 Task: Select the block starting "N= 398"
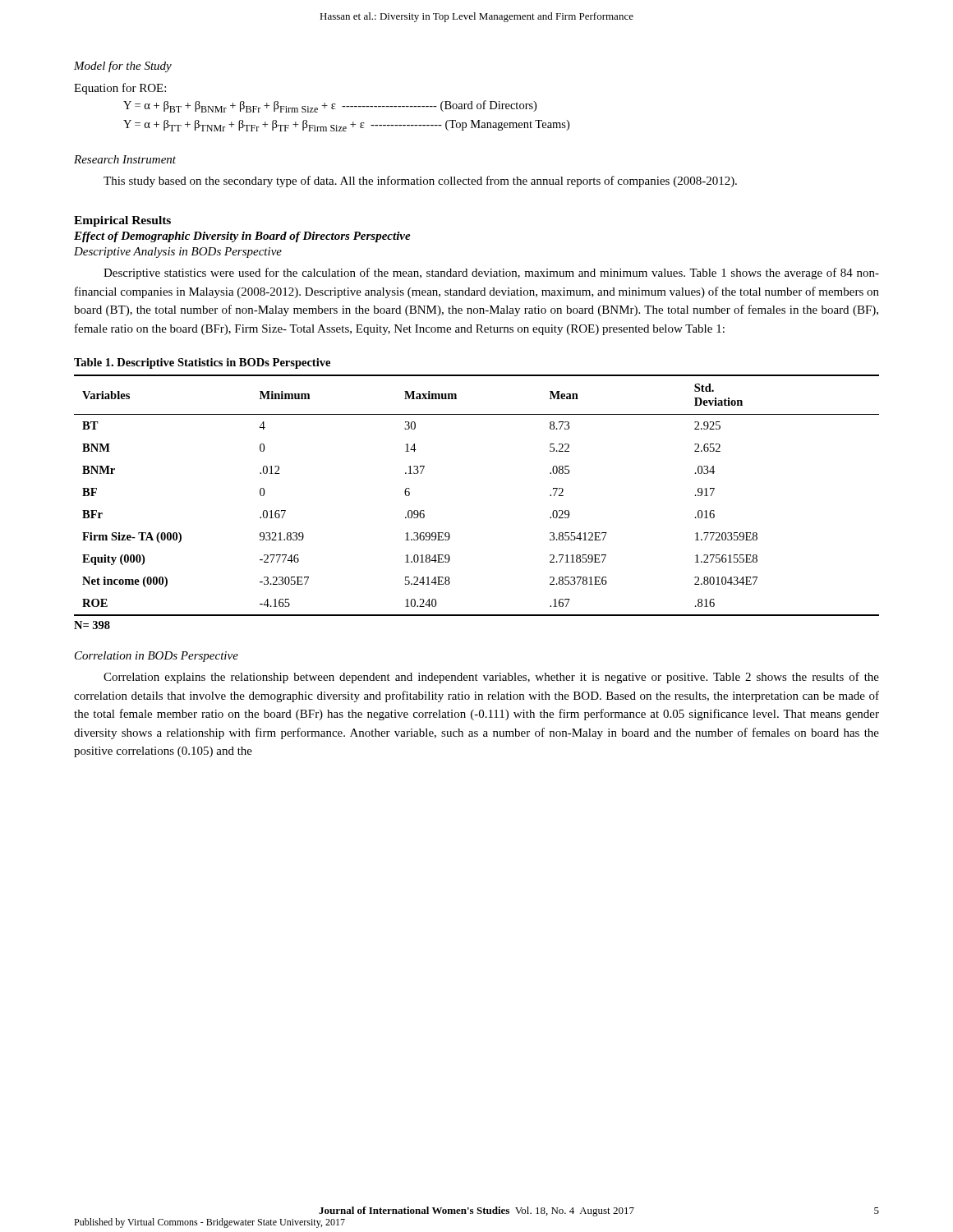coord(92,625)
